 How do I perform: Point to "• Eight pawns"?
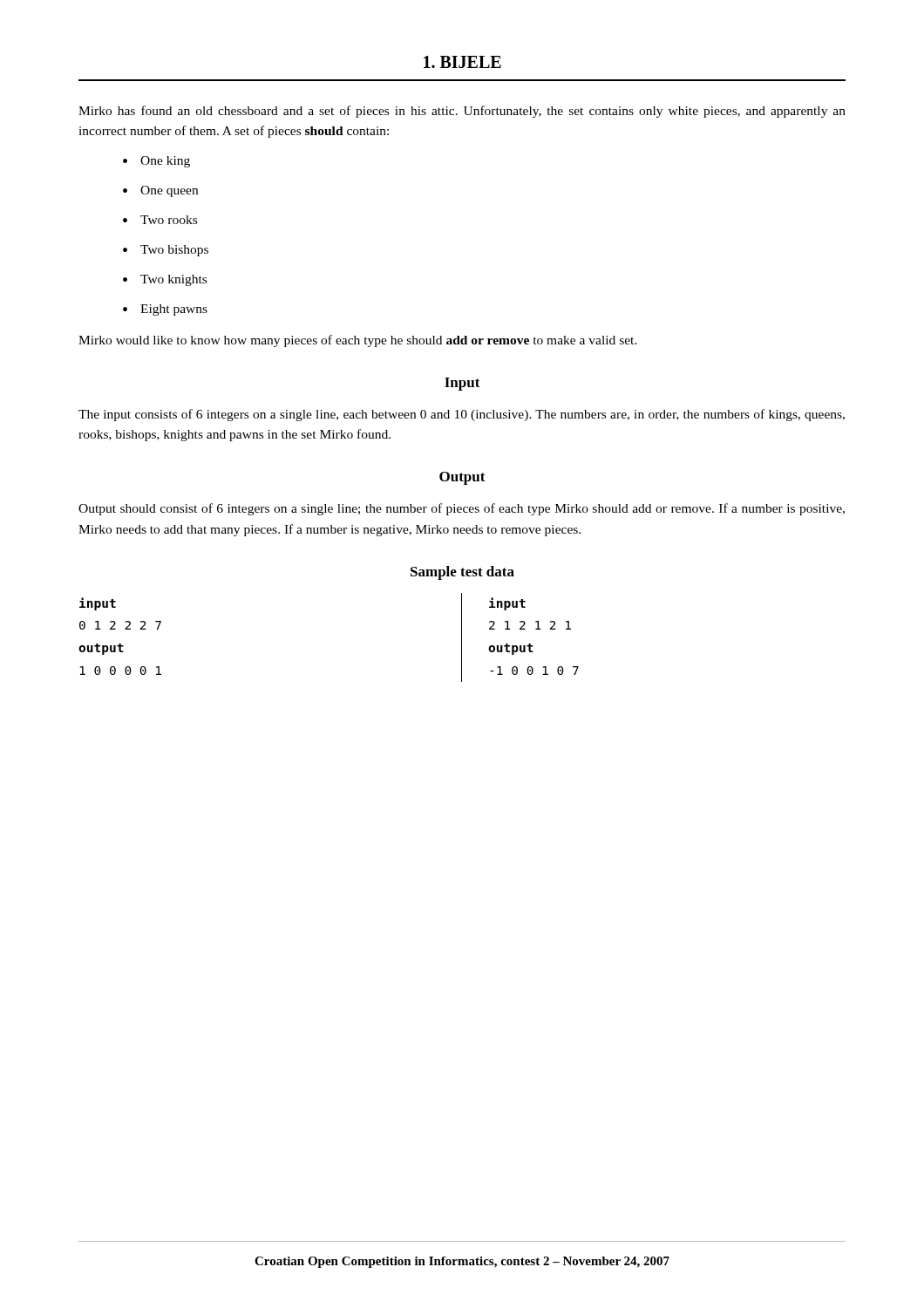pos(165,309)
